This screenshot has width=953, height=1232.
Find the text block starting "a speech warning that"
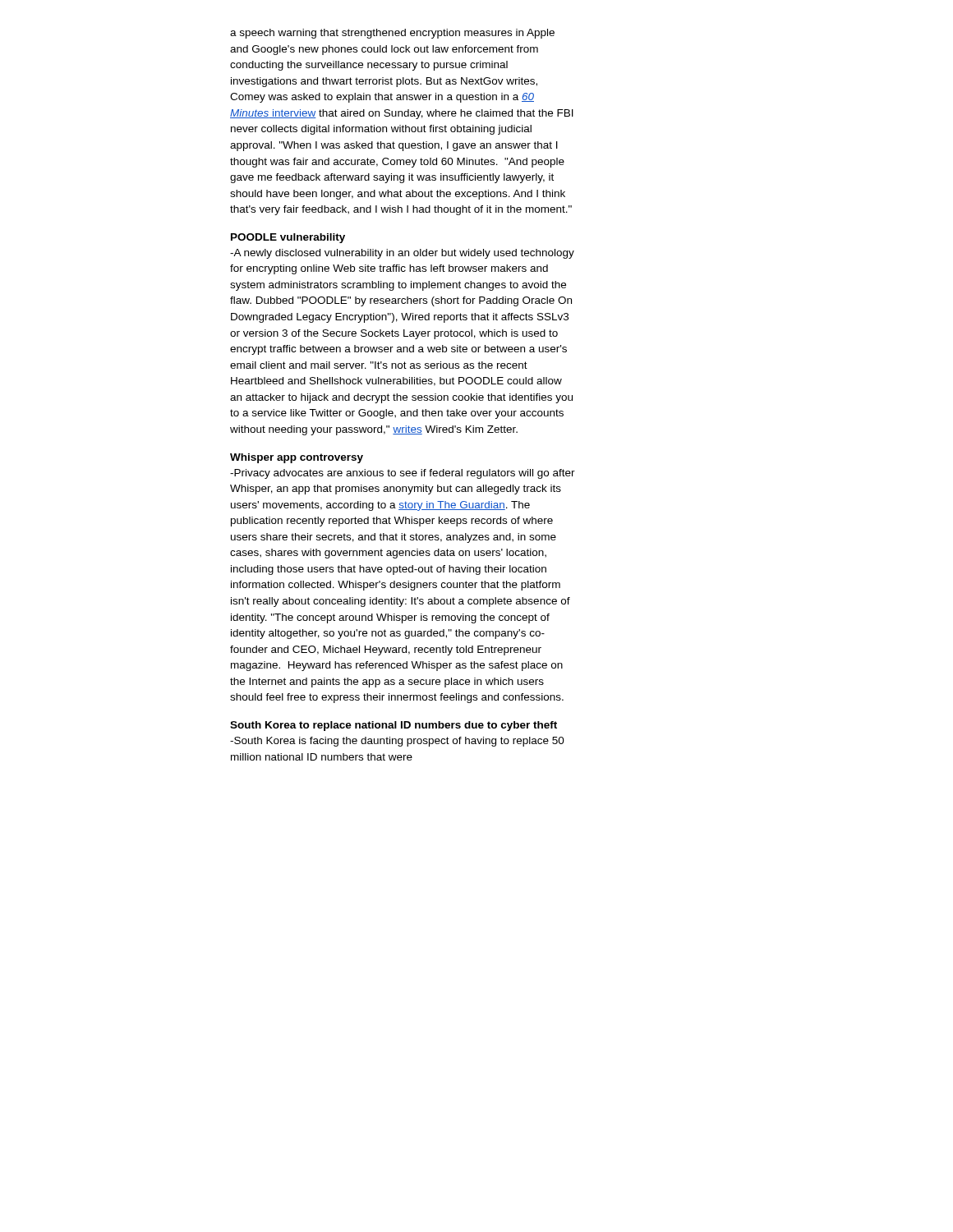pyautogui.click(x=403, y=121)
